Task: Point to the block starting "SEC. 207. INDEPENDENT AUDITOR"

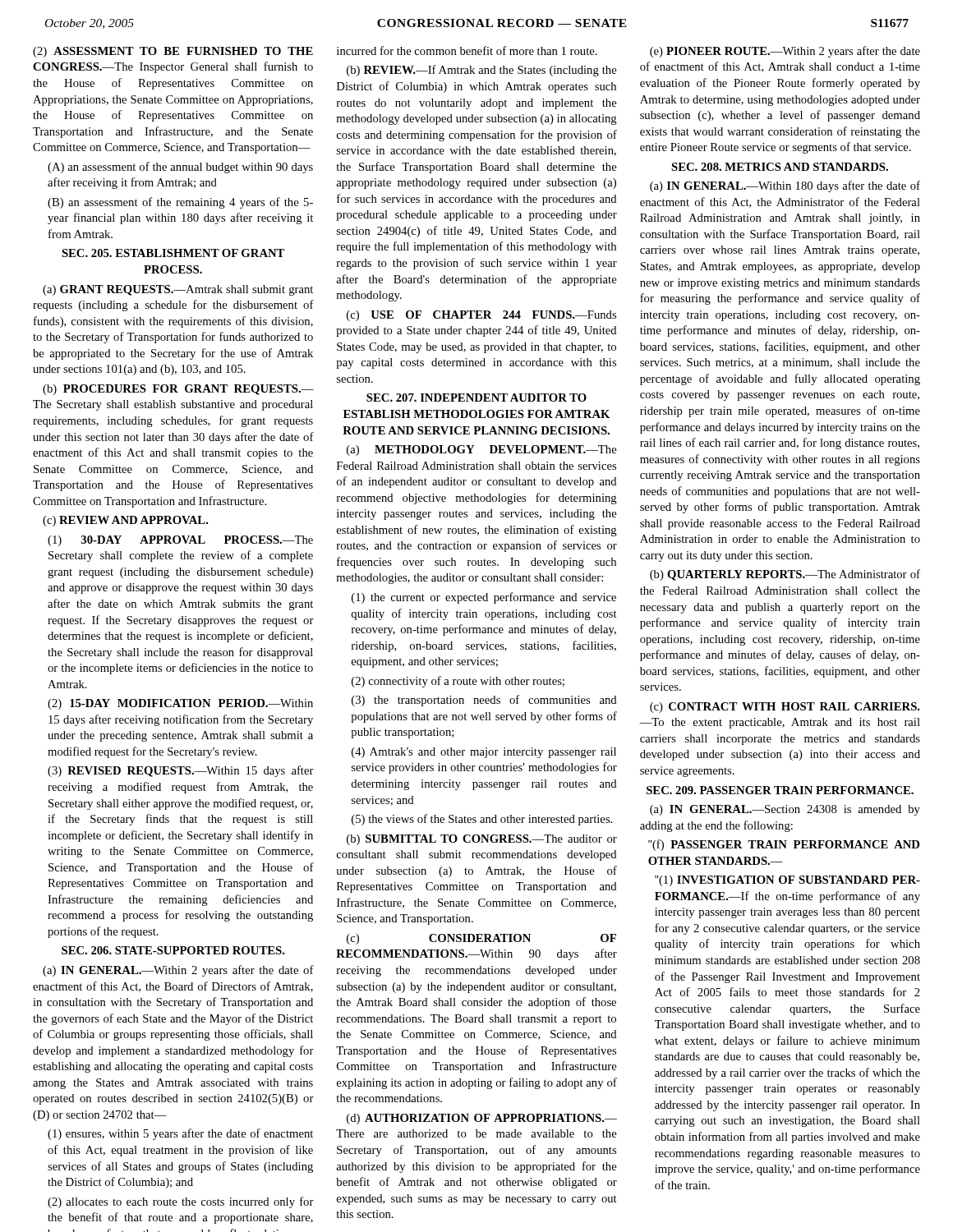Action: [476, 415]
